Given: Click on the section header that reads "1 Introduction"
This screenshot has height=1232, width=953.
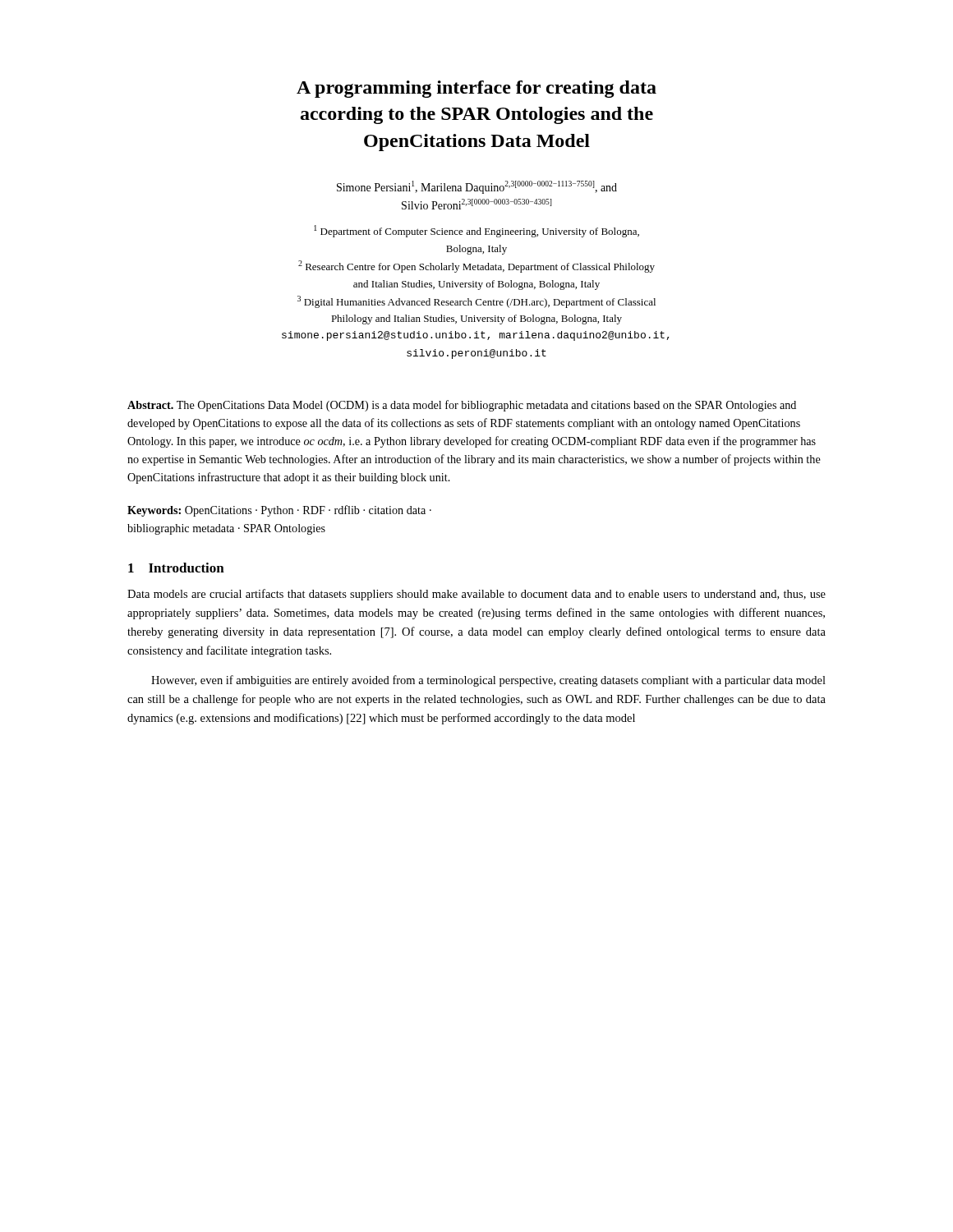Looking at the screenshot, I should pyautogui.click(x=176, y=568).
